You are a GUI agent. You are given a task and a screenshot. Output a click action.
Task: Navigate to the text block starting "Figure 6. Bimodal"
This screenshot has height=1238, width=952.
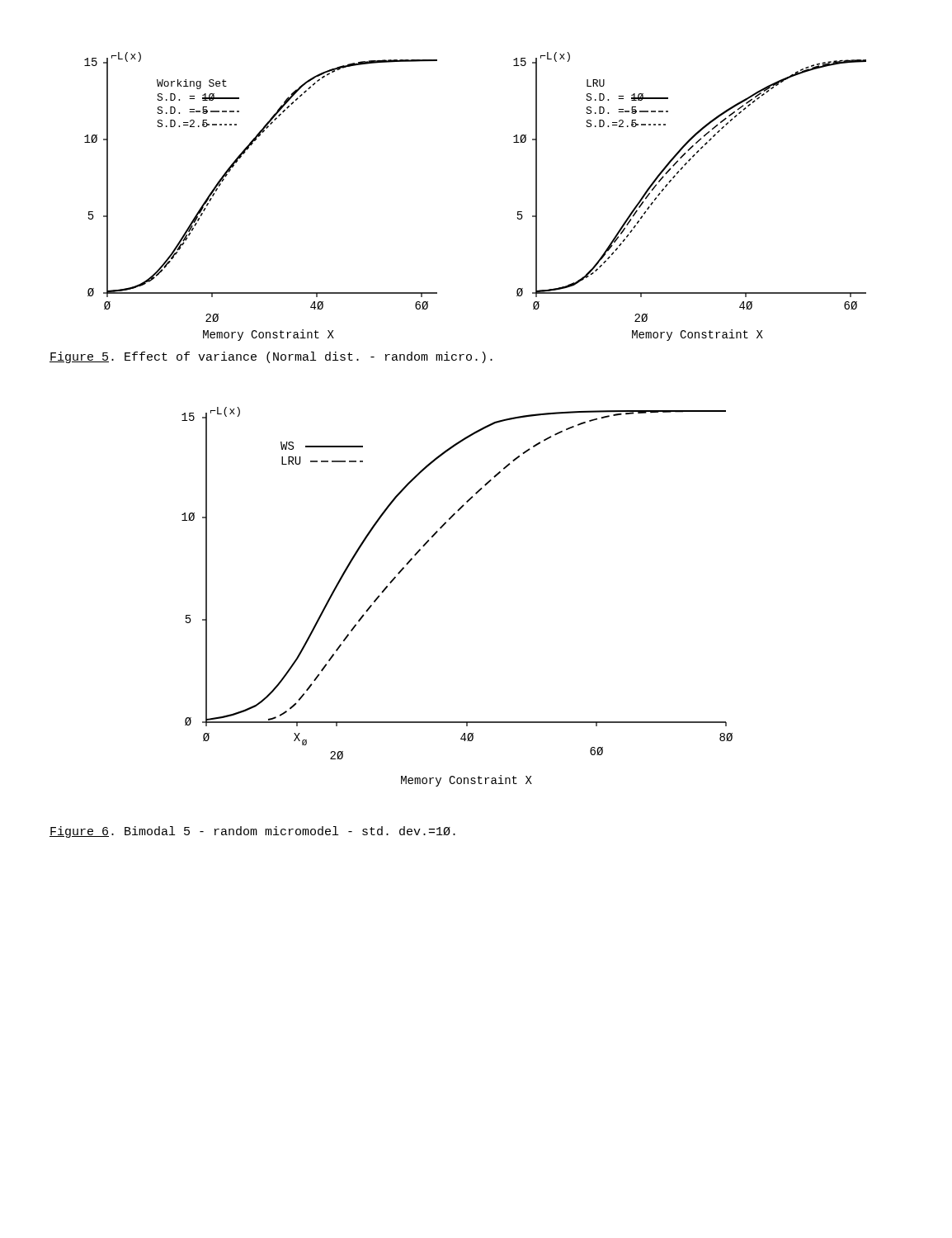click(x=254, y=832)
